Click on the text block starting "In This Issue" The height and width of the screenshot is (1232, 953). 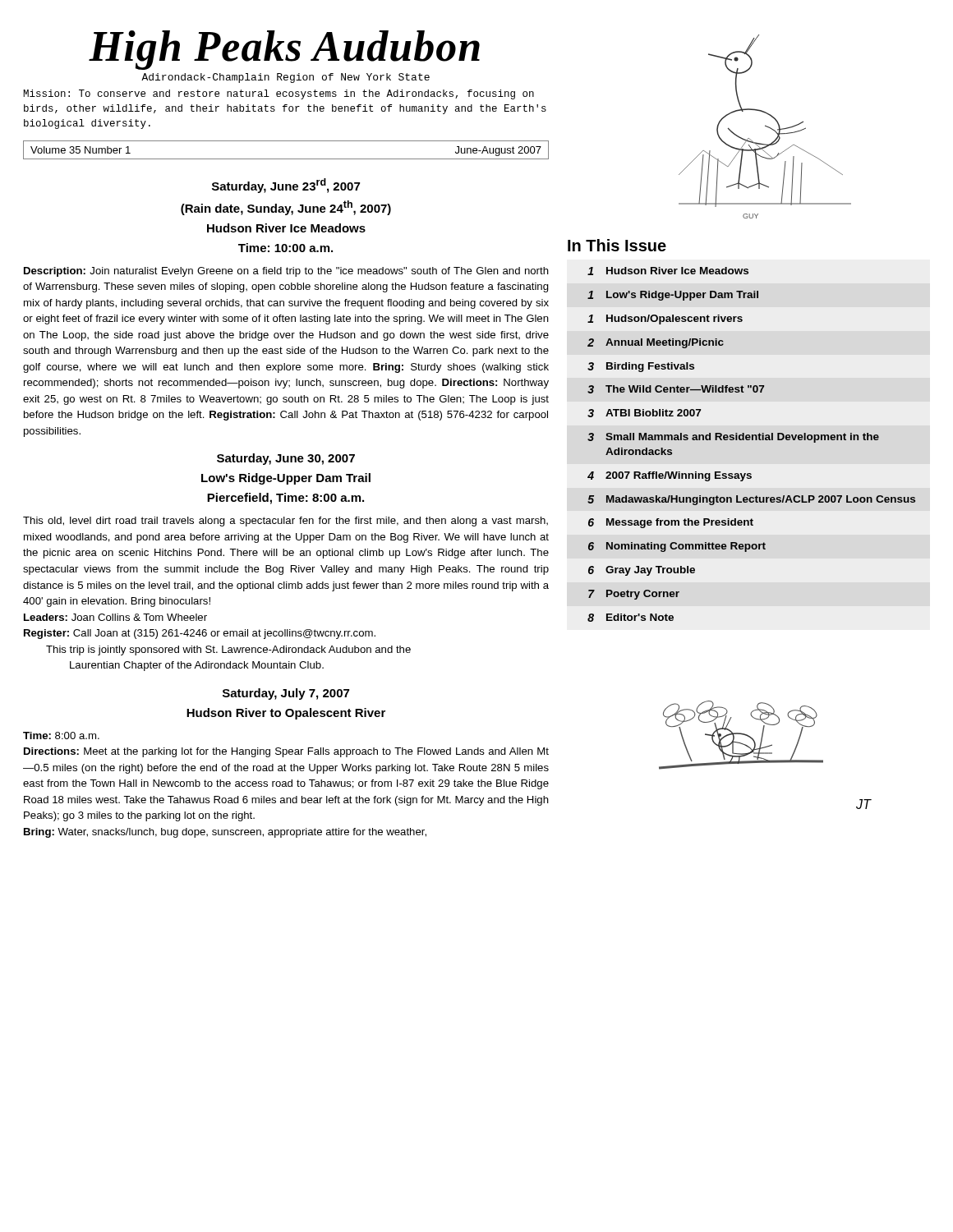[617, 246]
